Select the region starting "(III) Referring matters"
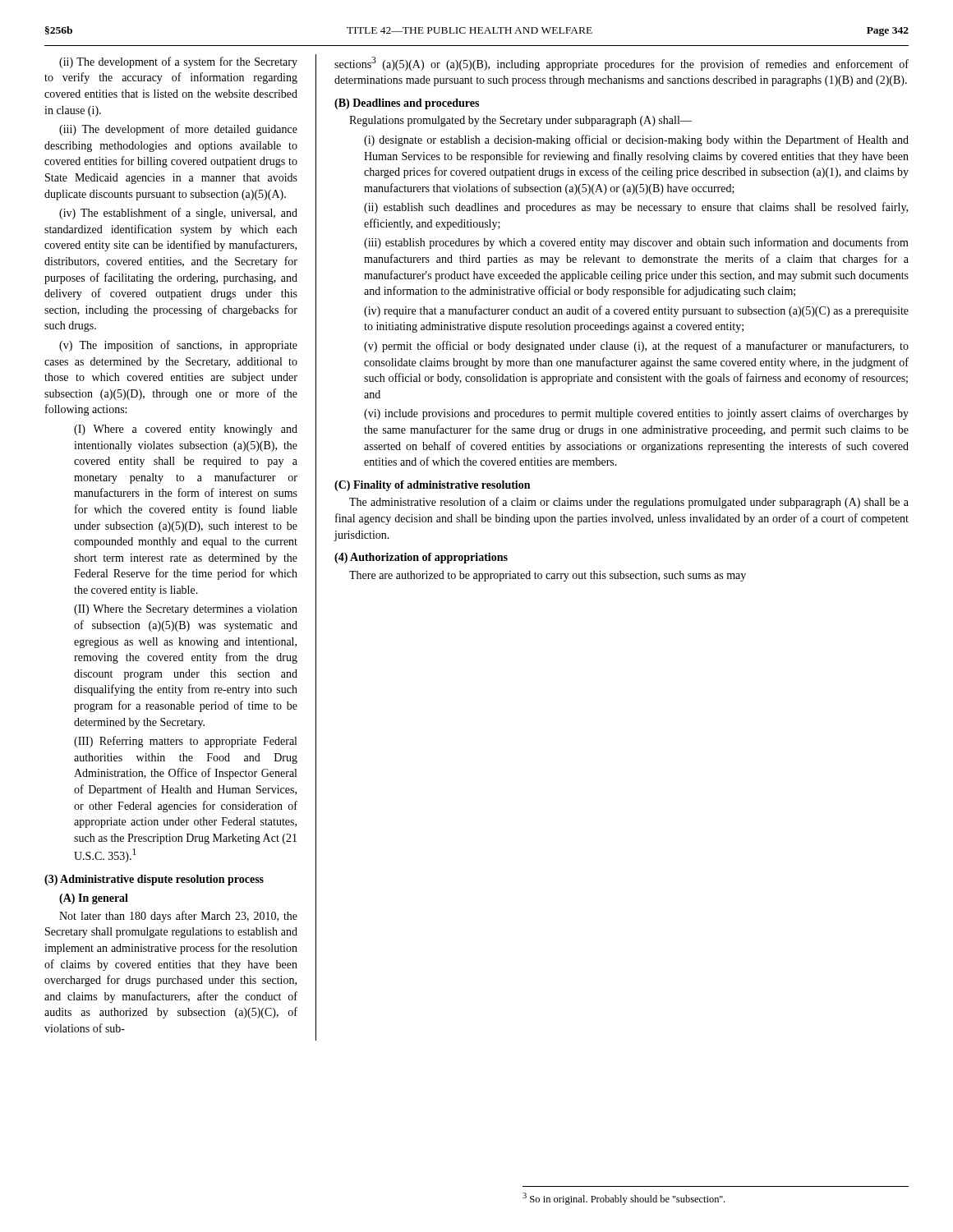Viewport: 953px width, 1232px height. (171, 799)
